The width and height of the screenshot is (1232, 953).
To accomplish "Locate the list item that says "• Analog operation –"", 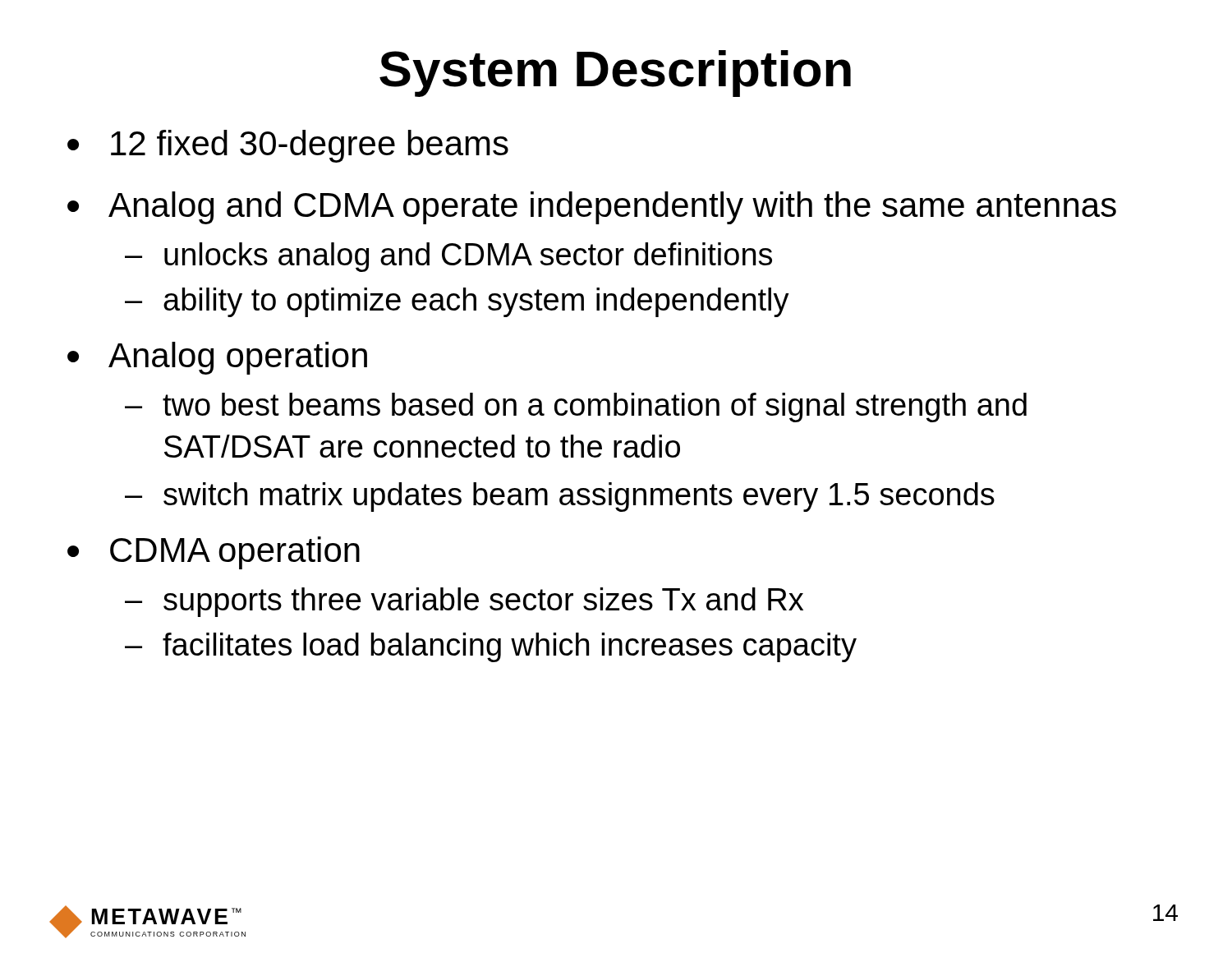I will pos(616,425).
